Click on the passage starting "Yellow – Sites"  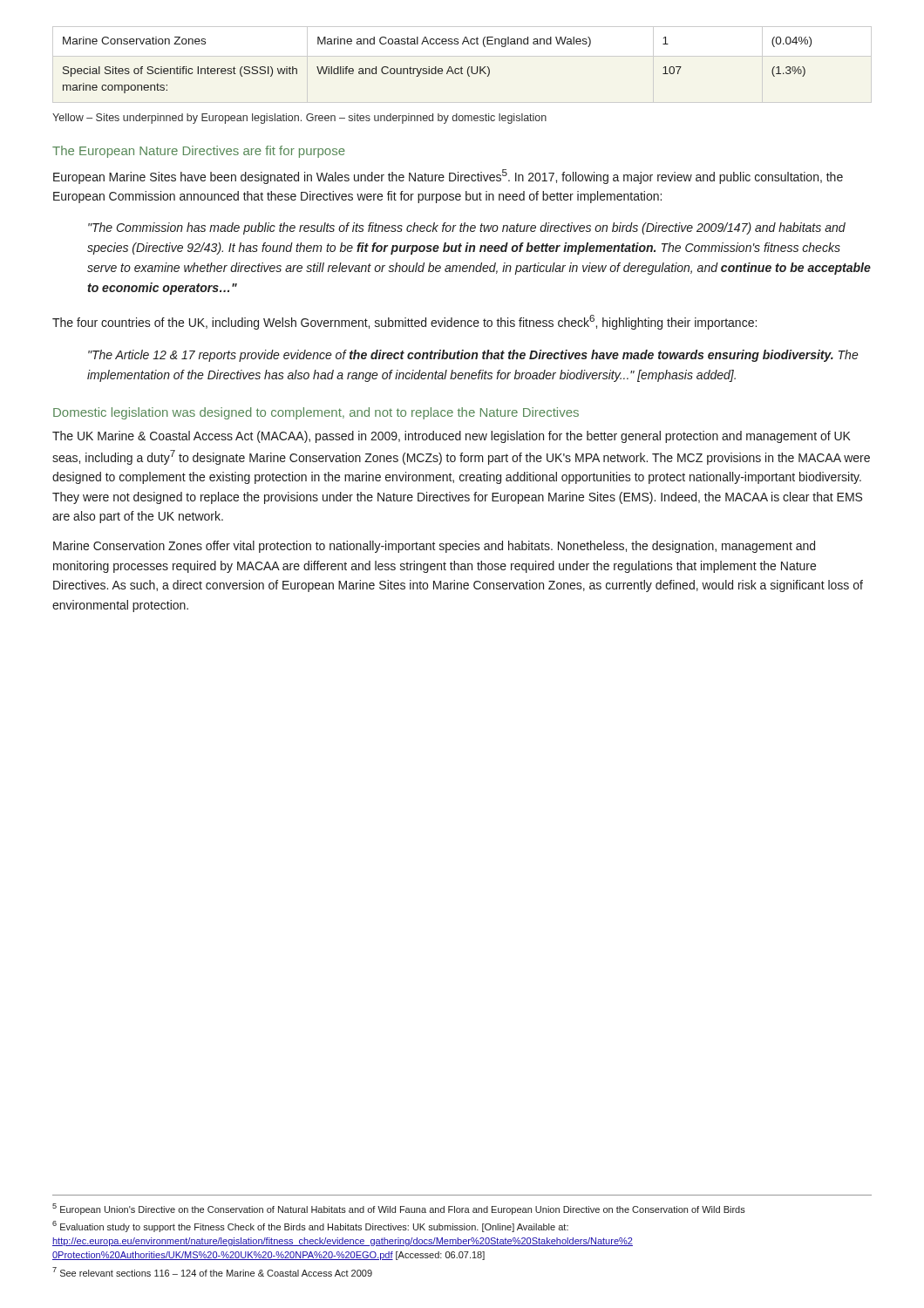coord(300,117)
